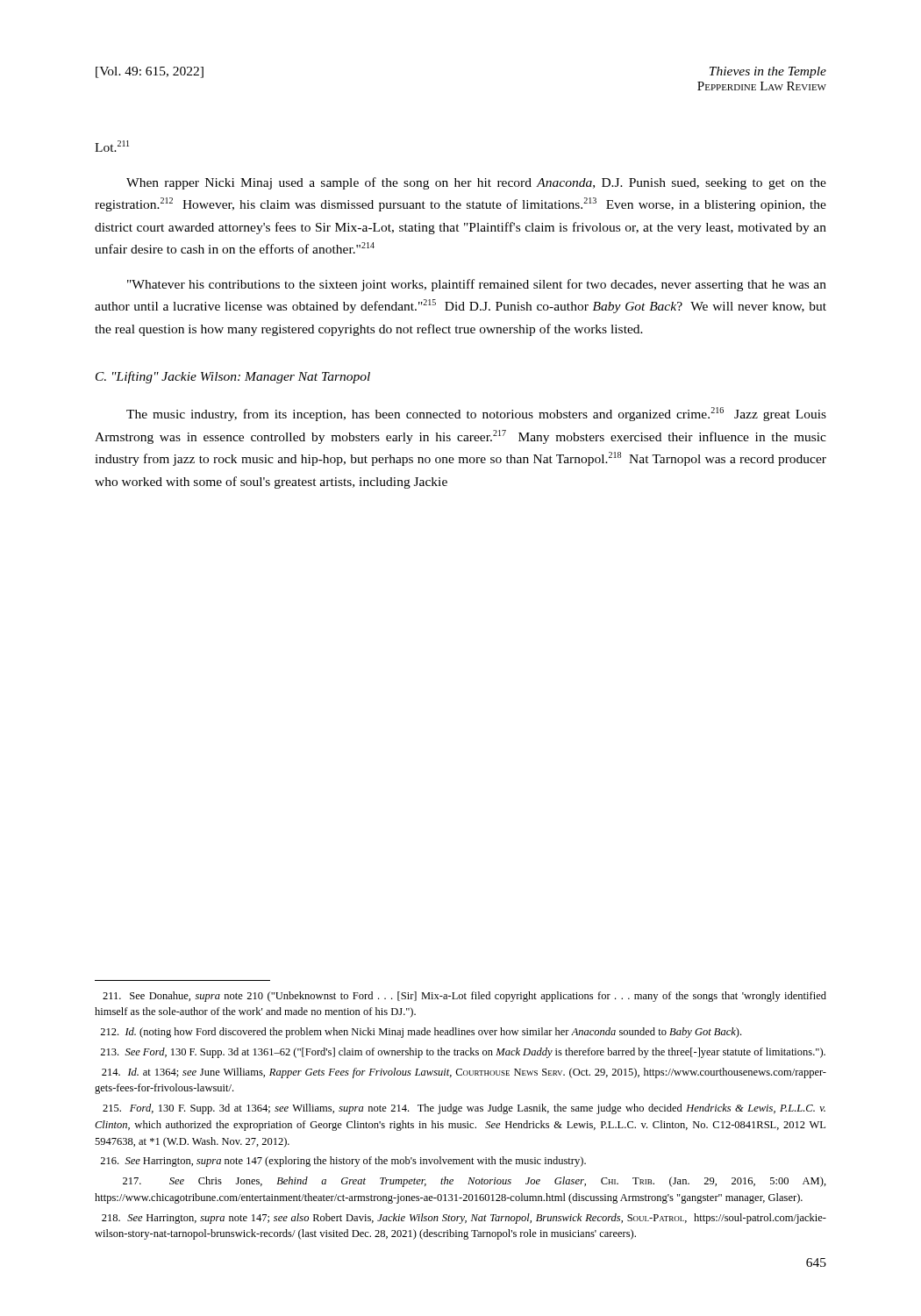Find the footnote with the text "See Ford, 130 F."
Image resolution: width=921 pixels, height=1316 pixels.
[460, 1052]
